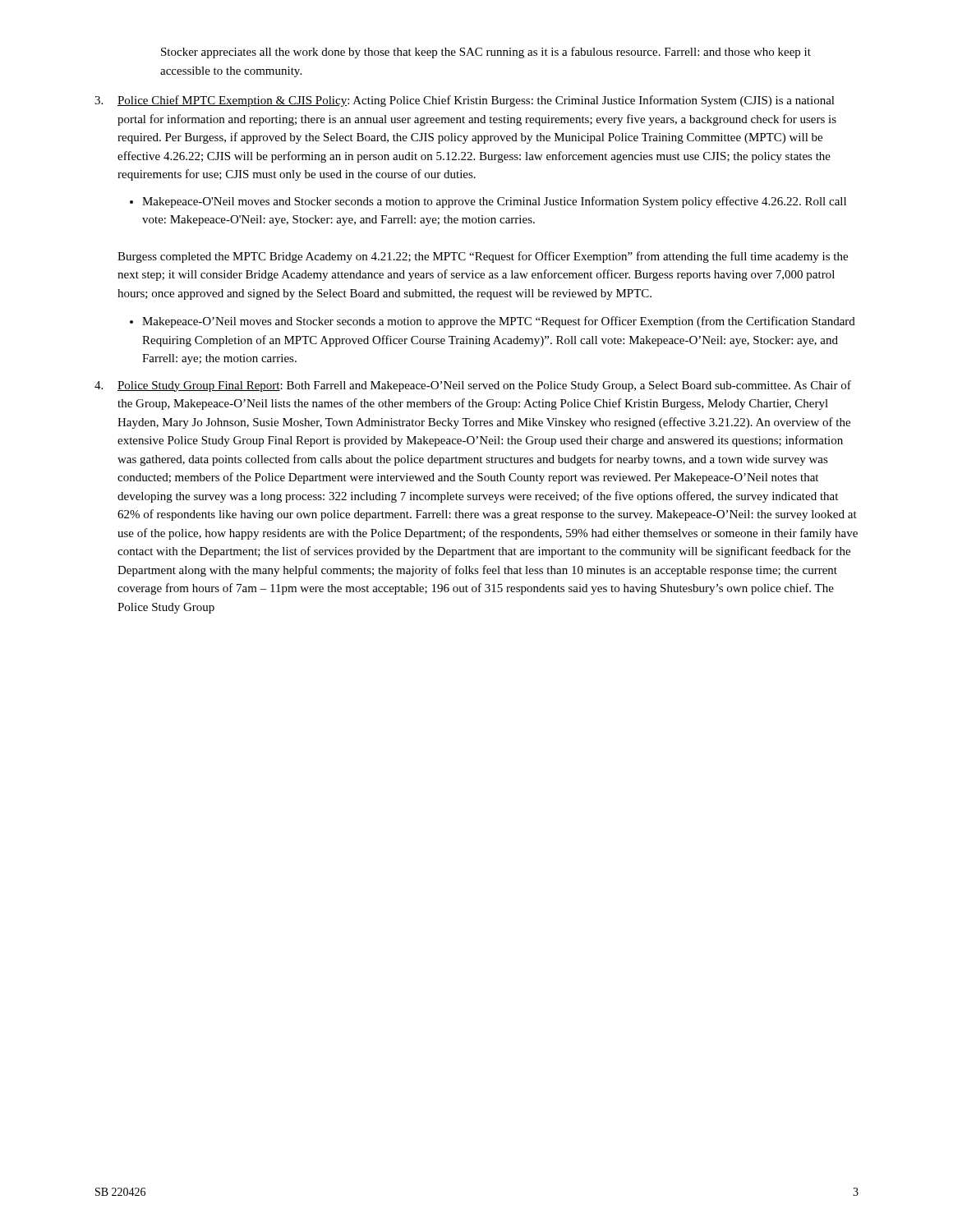This screenshot has height=1232, width=953.
Task: Find the text block starting "Burgess completed the MPTC Bridge Academy"
Action: pyautogui.click(x=476, y=274)
